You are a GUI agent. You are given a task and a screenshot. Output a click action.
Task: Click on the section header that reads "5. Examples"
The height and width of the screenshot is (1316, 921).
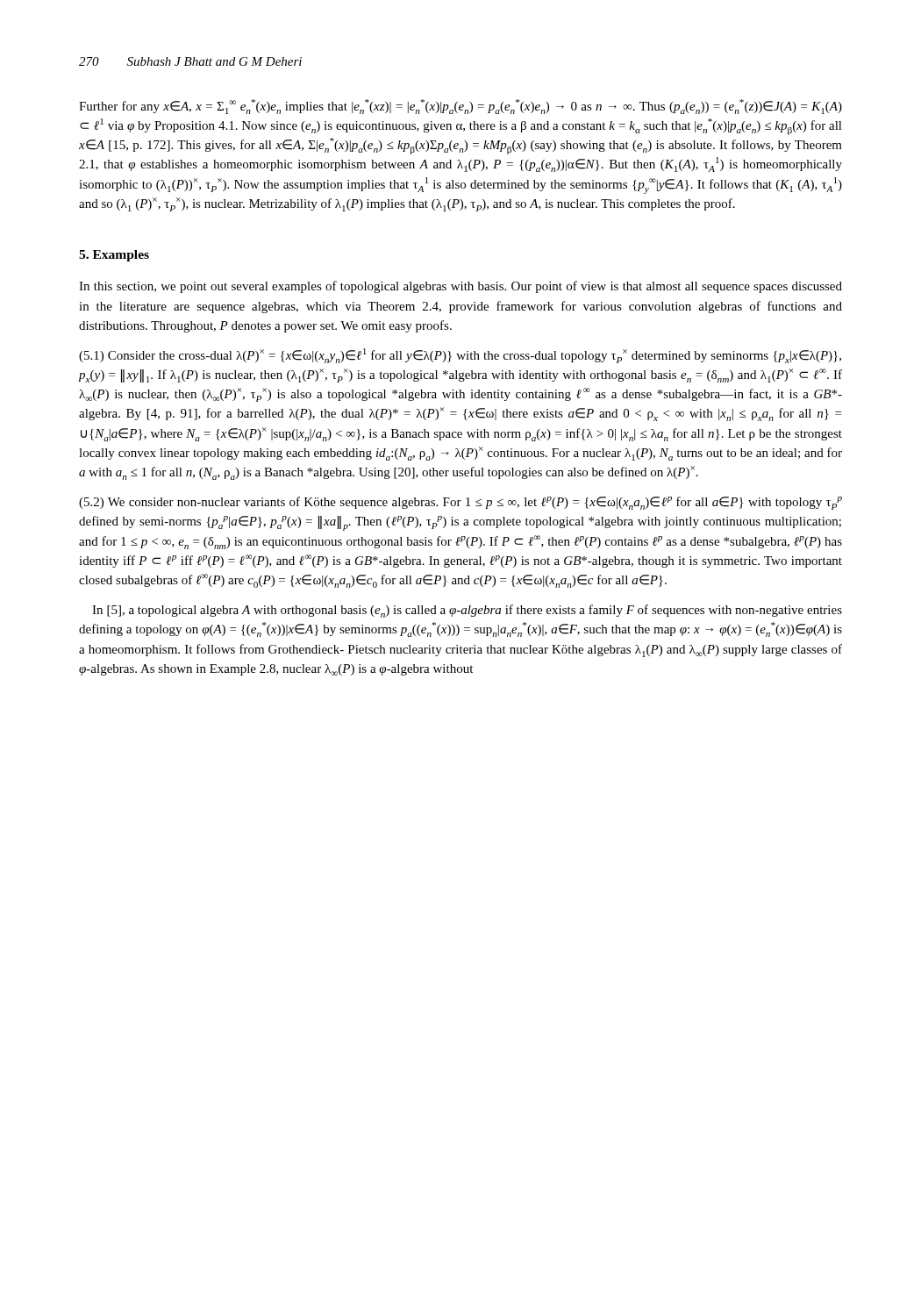point(114,254)
